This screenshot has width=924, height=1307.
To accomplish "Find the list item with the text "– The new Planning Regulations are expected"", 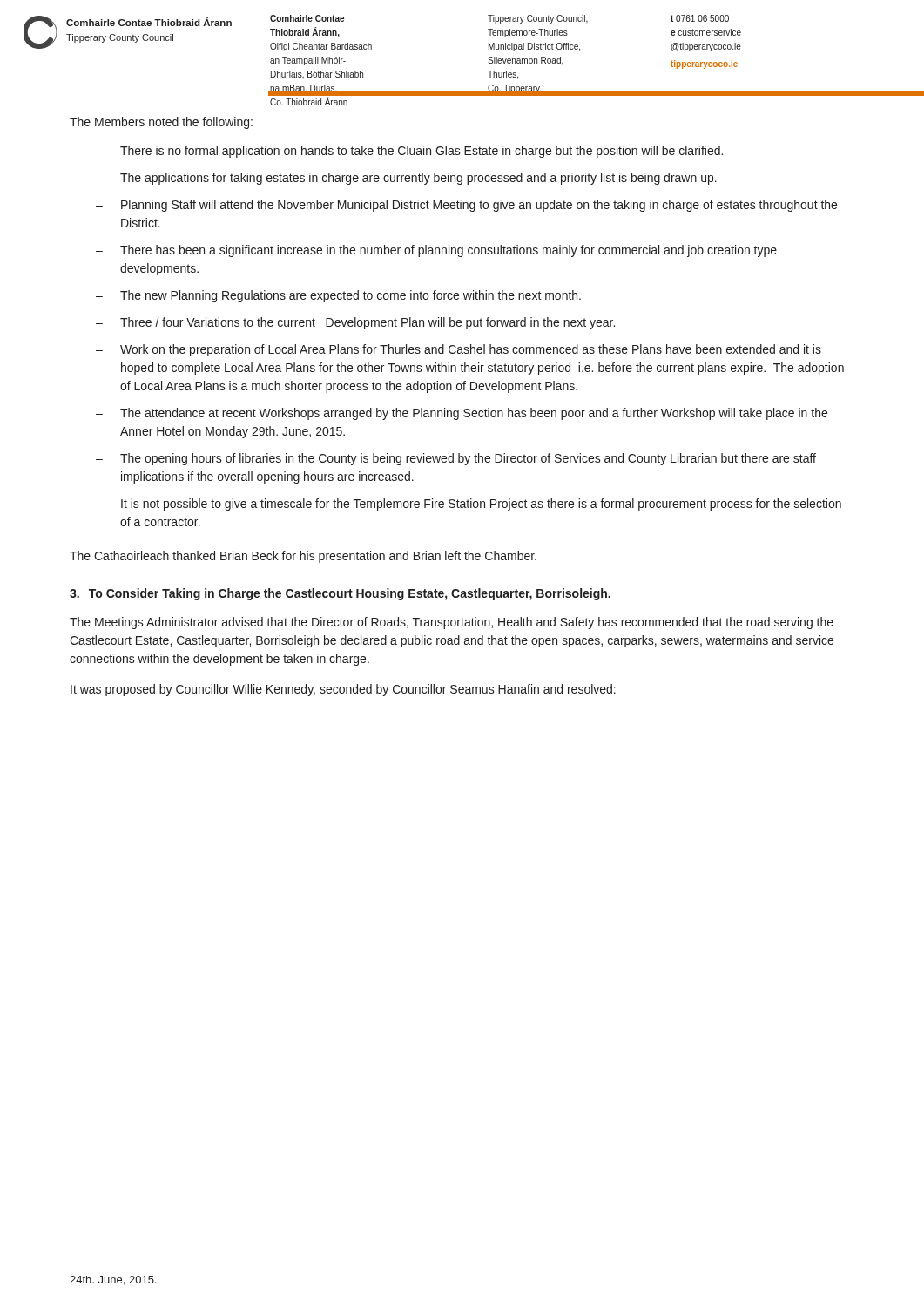I will point(475,296).
